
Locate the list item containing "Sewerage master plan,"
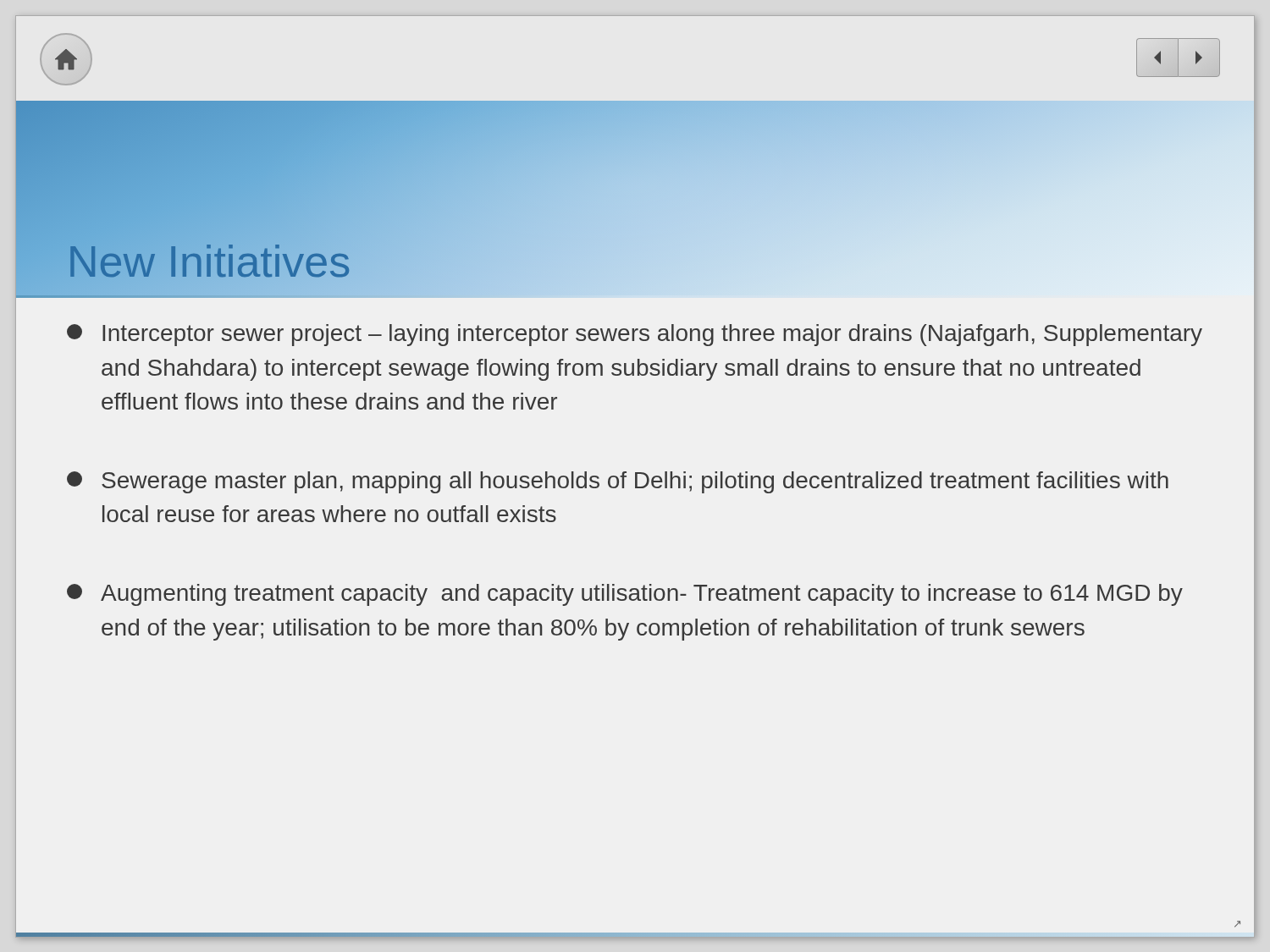(x=643, y=498)
